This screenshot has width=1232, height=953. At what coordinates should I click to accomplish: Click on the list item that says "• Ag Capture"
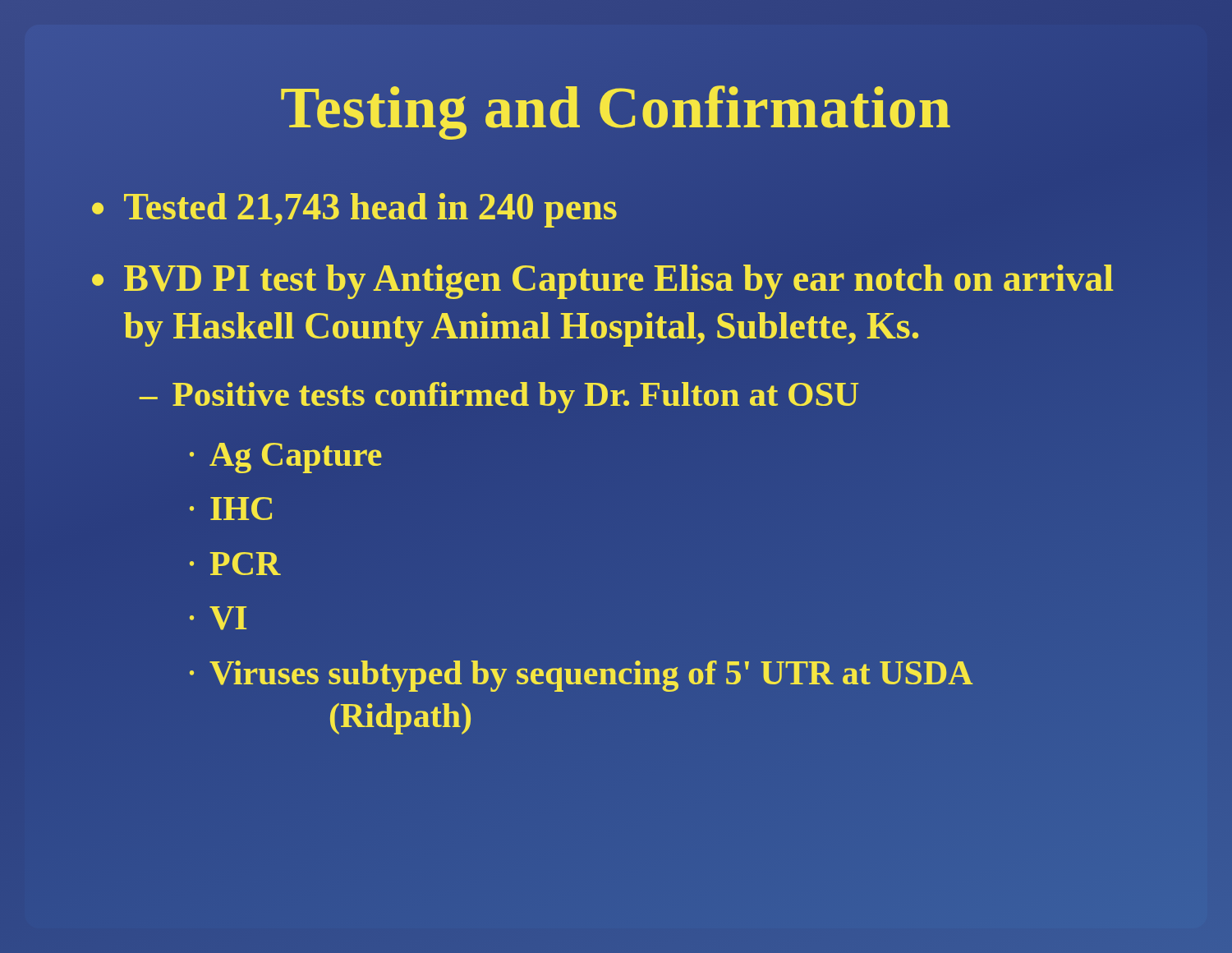click(x=286, y=454)
